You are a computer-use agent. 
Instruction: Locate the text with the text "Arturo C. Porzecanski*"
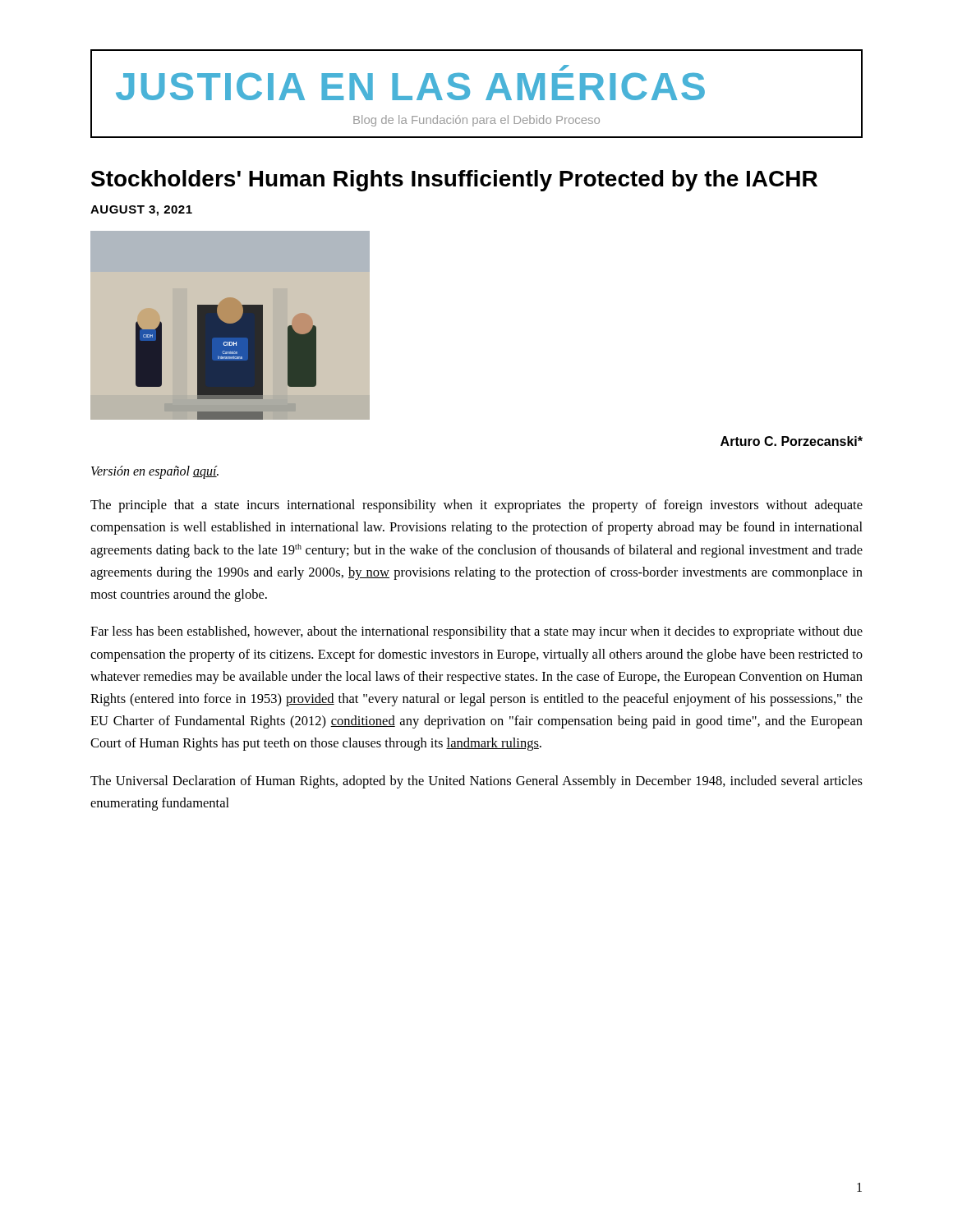point(791,442)
